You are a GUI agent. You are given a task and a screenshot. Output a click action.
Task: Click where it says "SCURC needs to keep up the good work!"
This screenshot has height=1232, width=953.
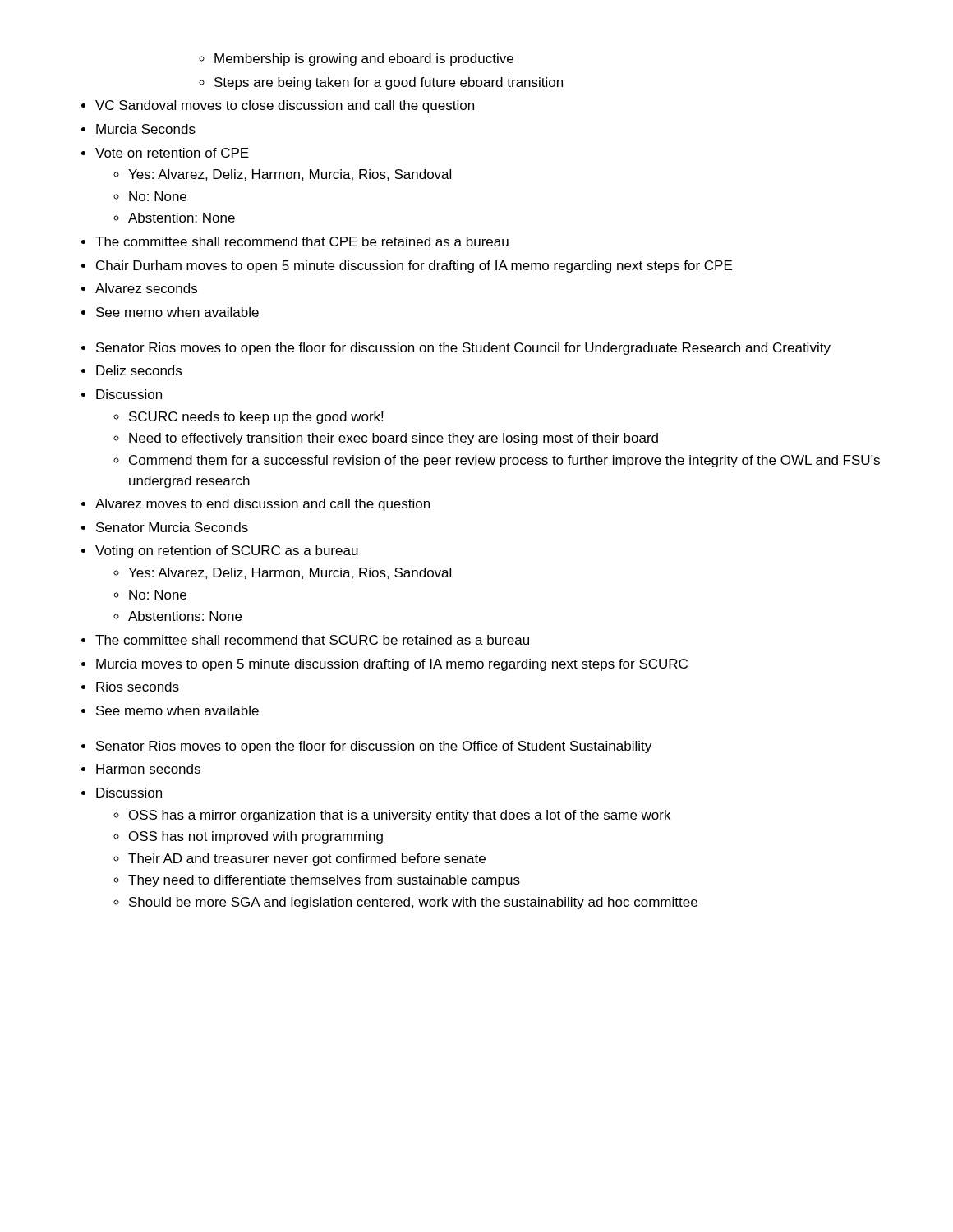click(x=256, y=416)
